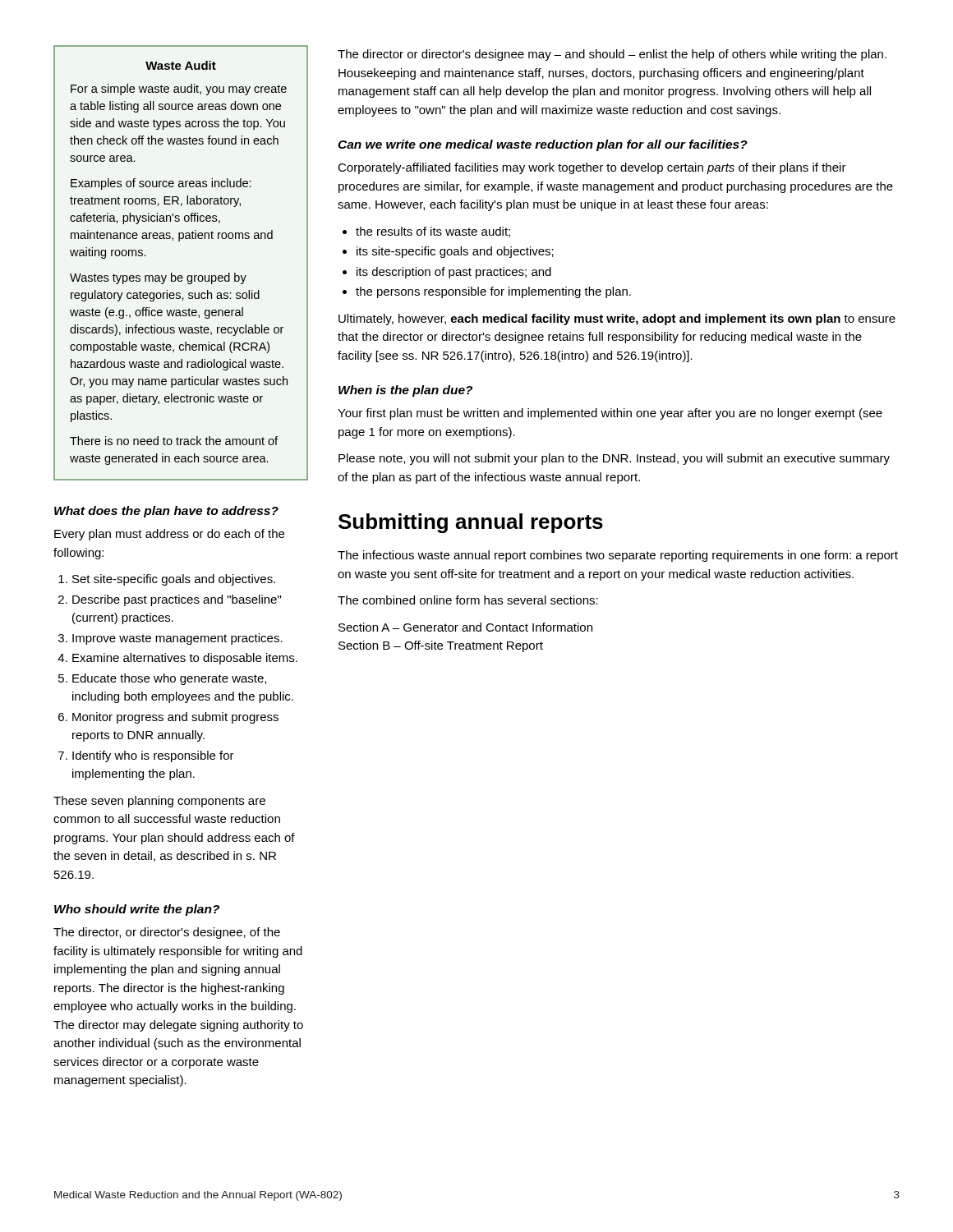
Task: Locate the text block containing "Please note, you"
Action: click(614, 467)
